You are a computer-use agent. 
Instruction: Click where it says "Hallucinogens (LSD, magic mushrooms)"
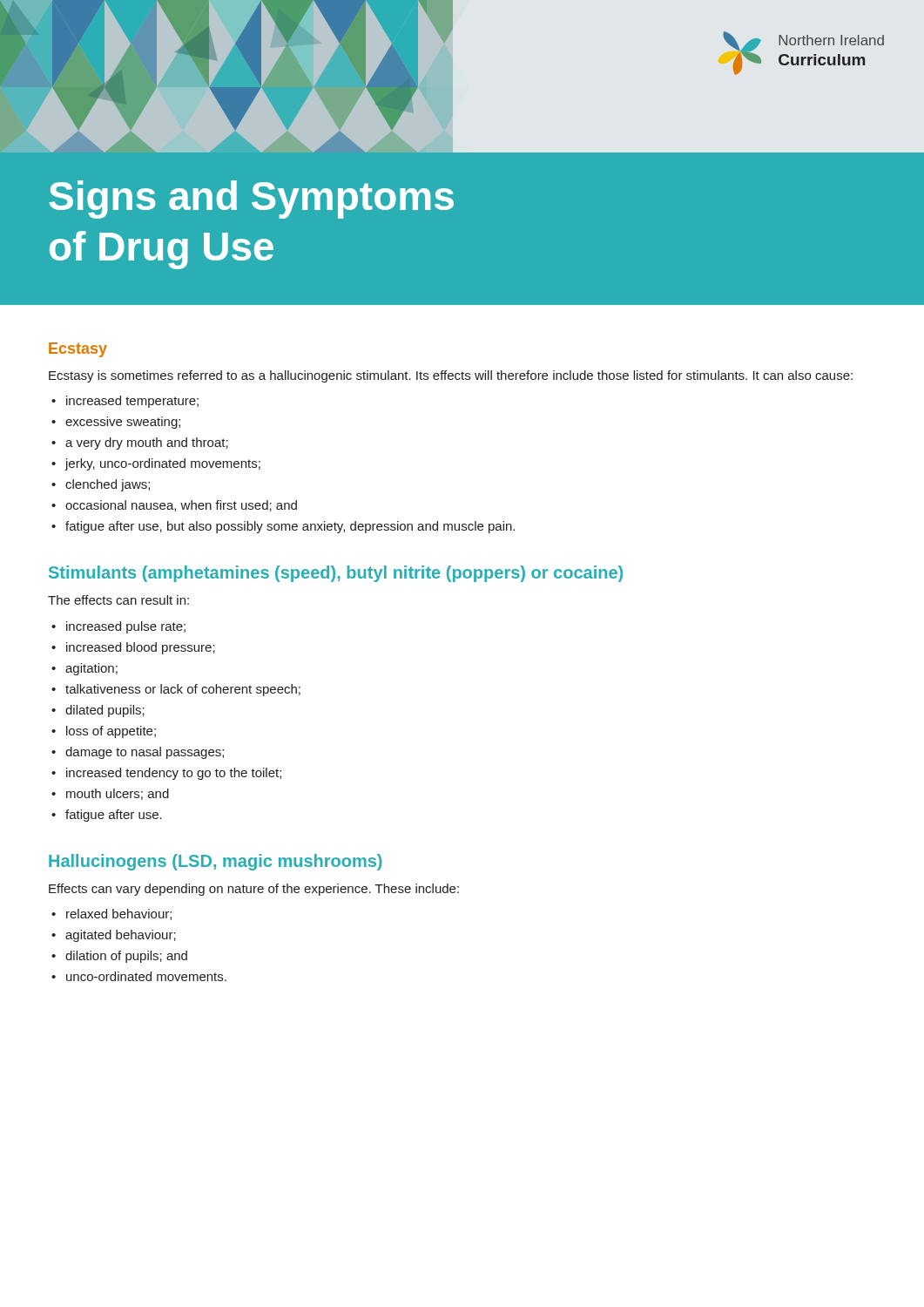click(x=215, y=860)
